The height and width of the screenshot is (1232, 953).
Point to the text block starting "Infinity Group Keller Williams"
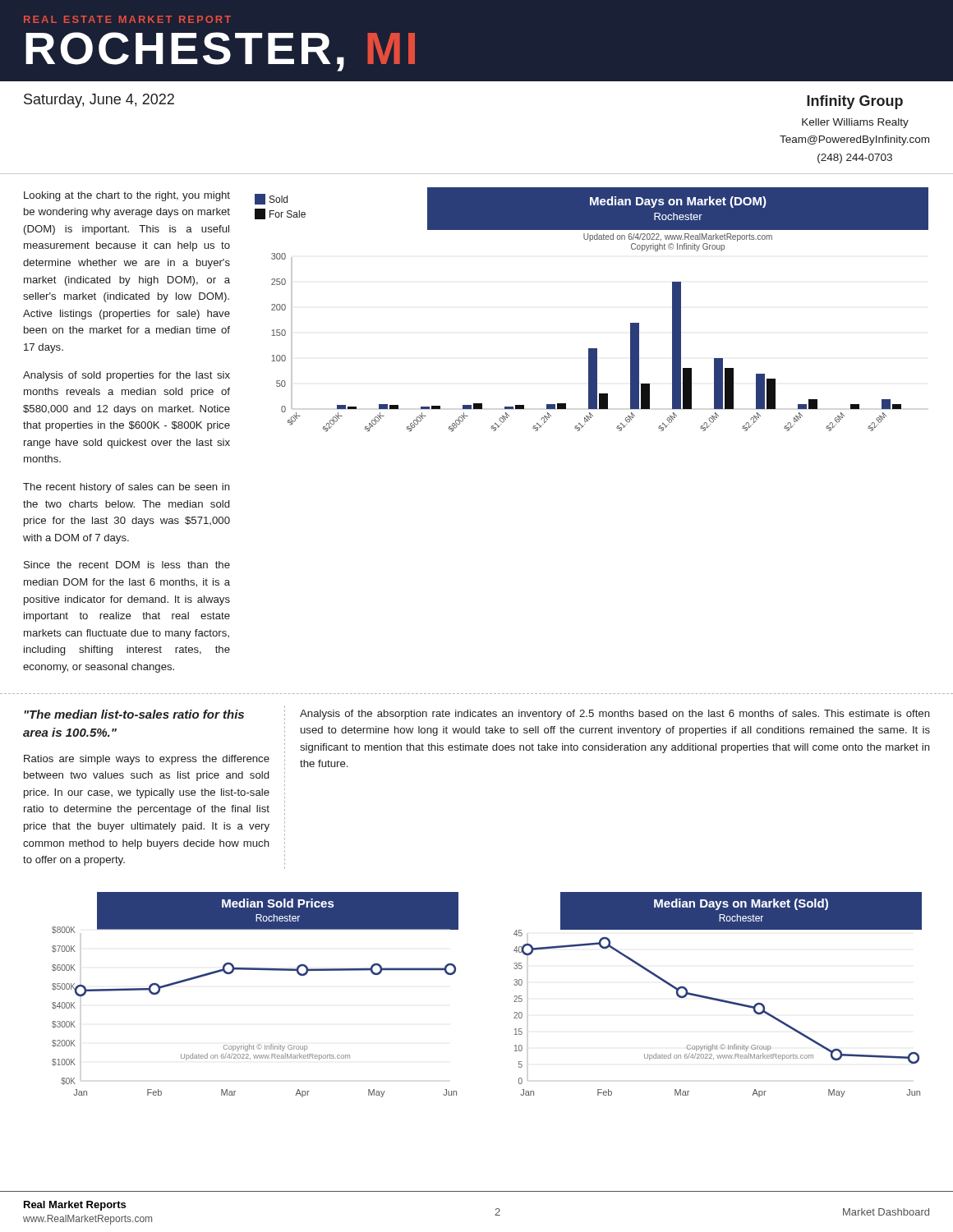point(855,128)
